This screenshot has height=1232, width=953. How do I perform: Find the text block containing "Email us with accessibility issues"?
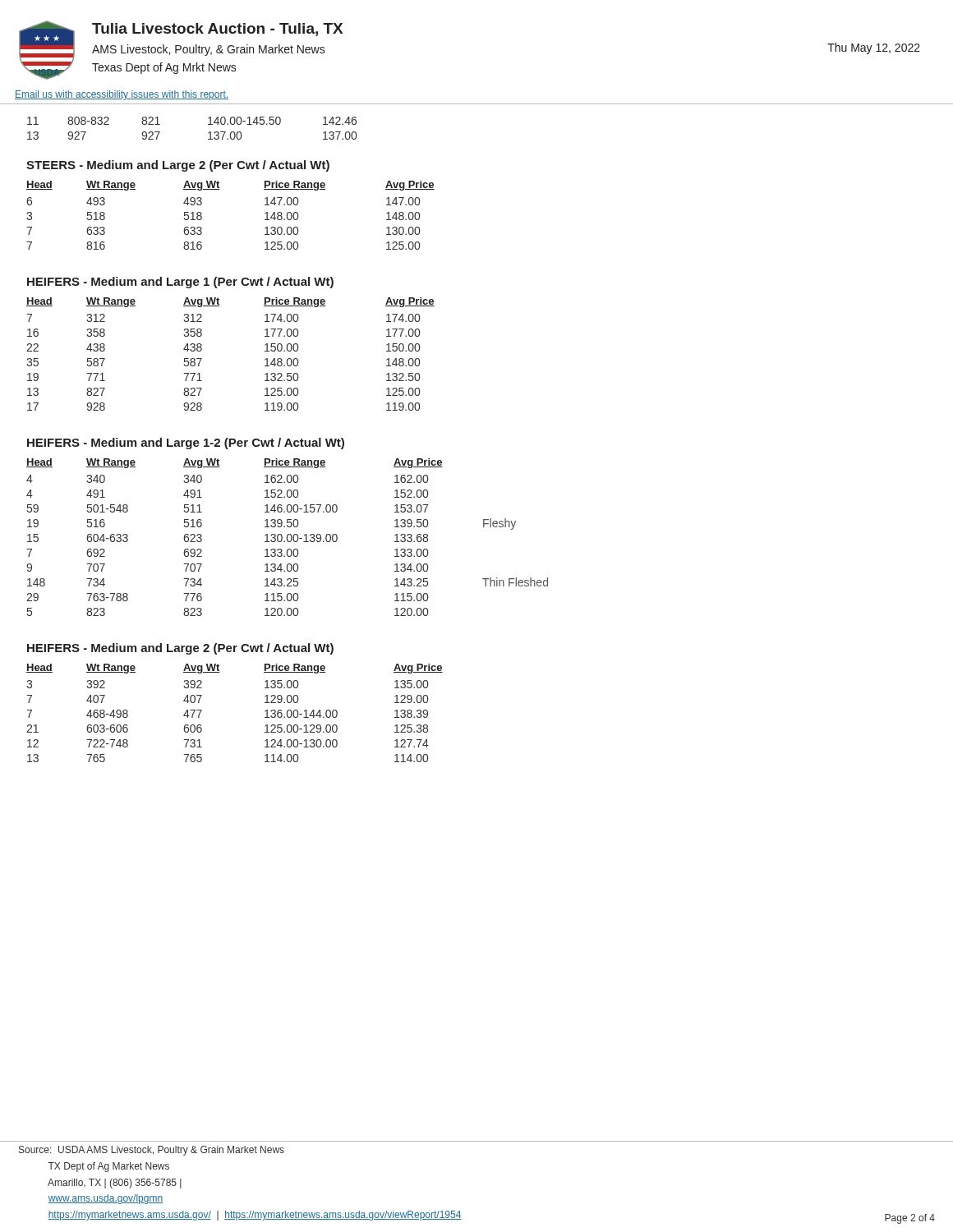click(x=122, y=94)
